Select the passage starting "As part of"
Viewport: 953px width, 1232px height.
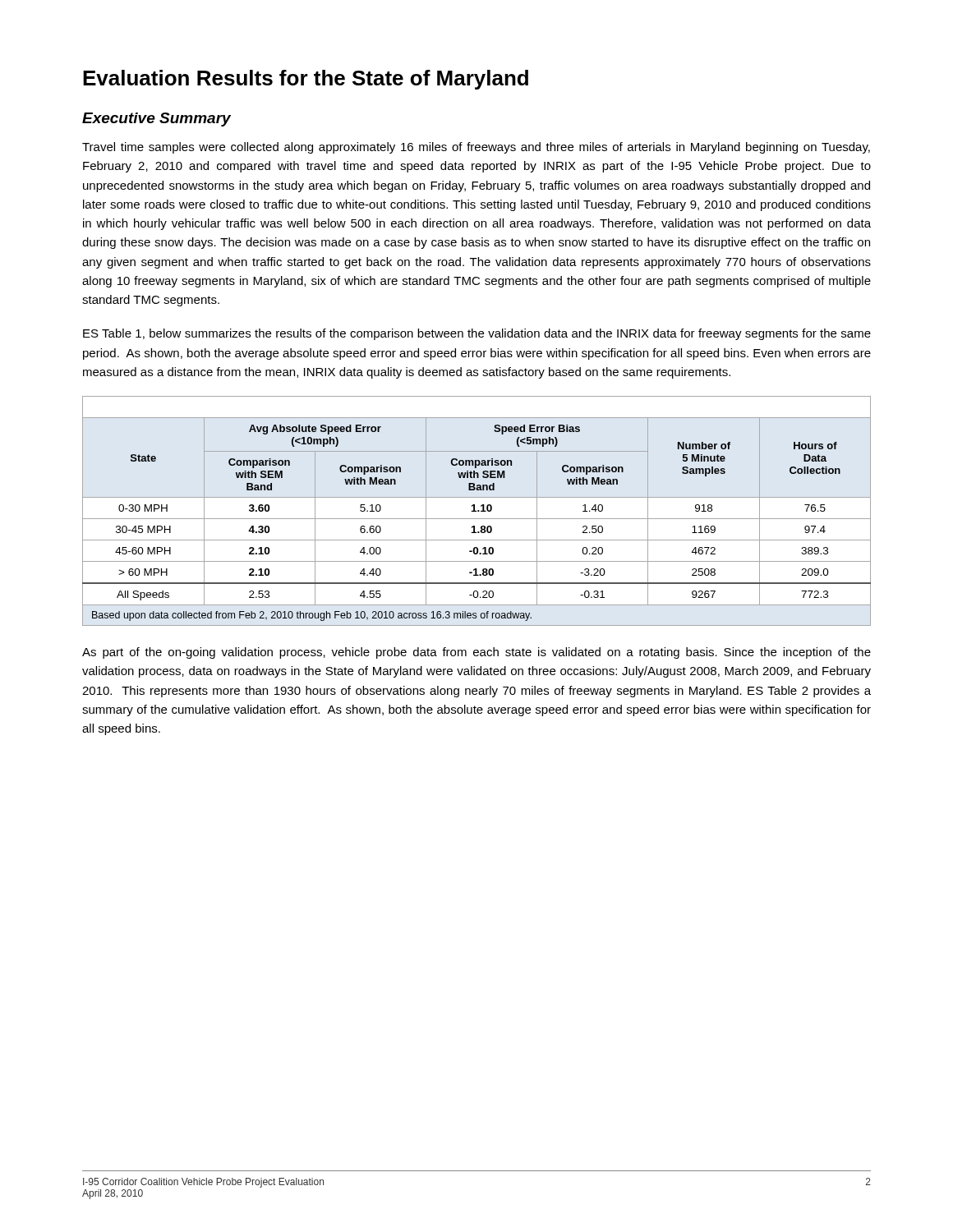click(476, 690)
